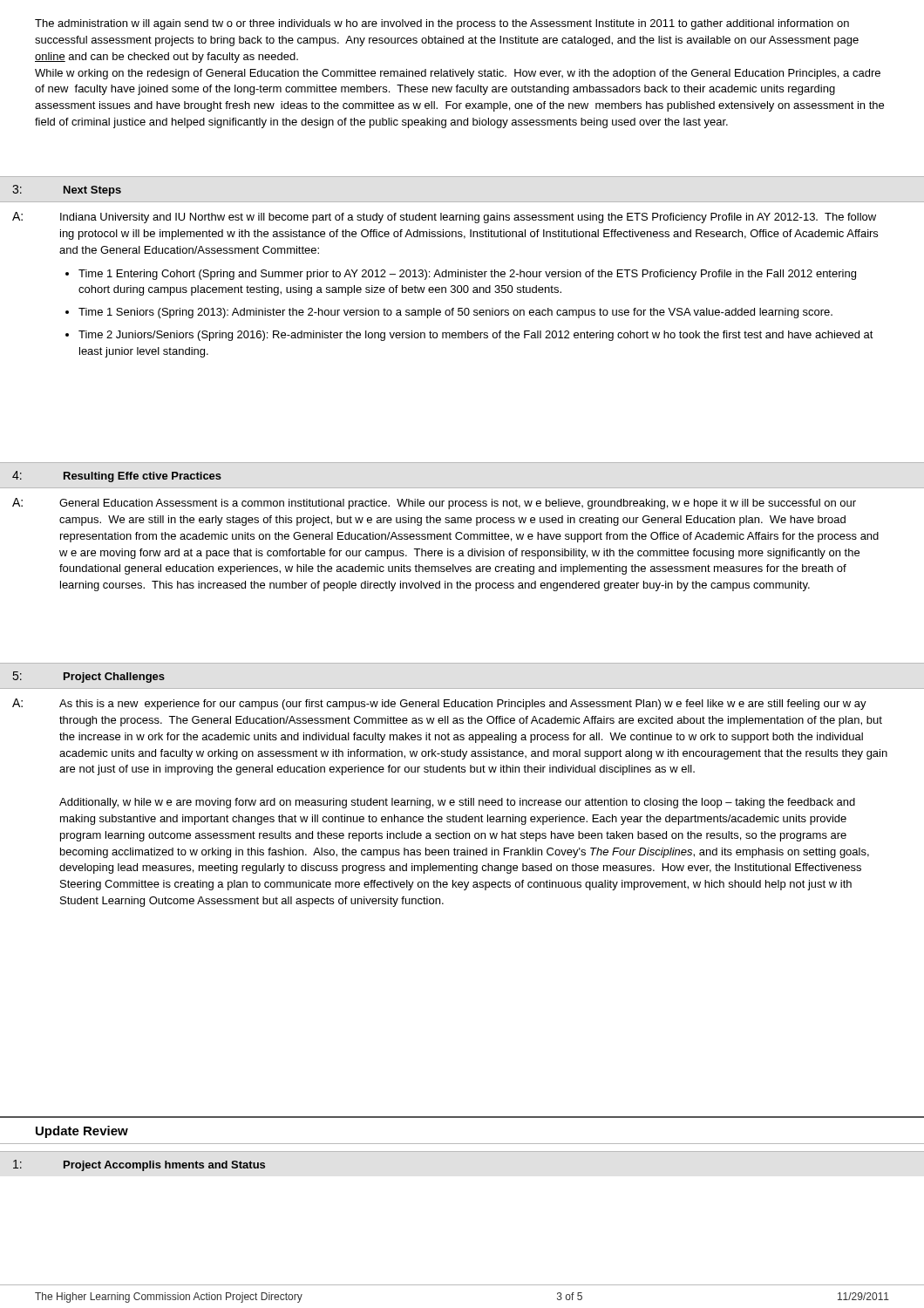
Task: Locate the passage starting "Time 1 Entering Cohort"
Action: coord(468,281)
